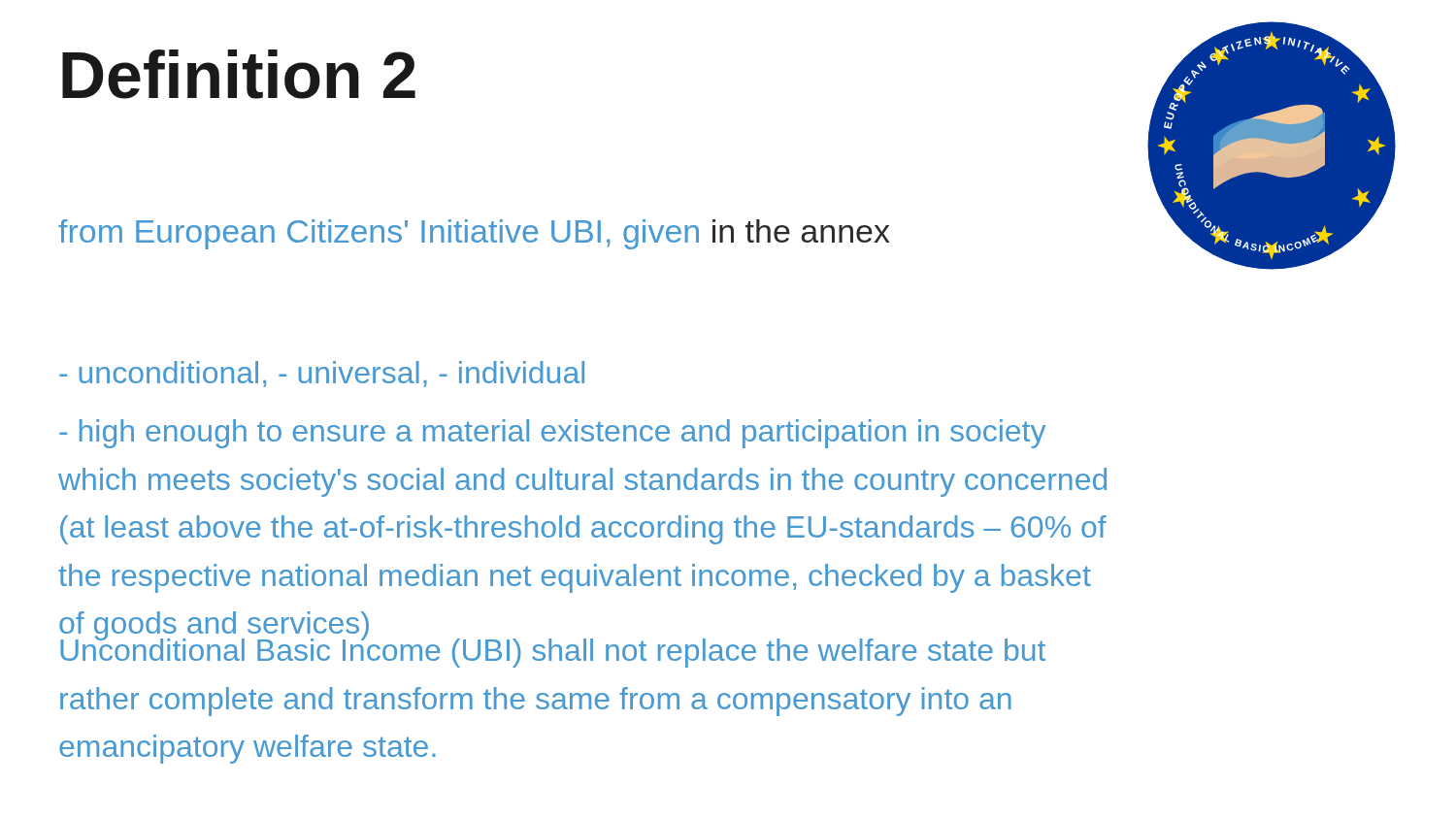Find "Definition 2" on this page
The image size is (1456, 819).
click(x=238, y=75)
